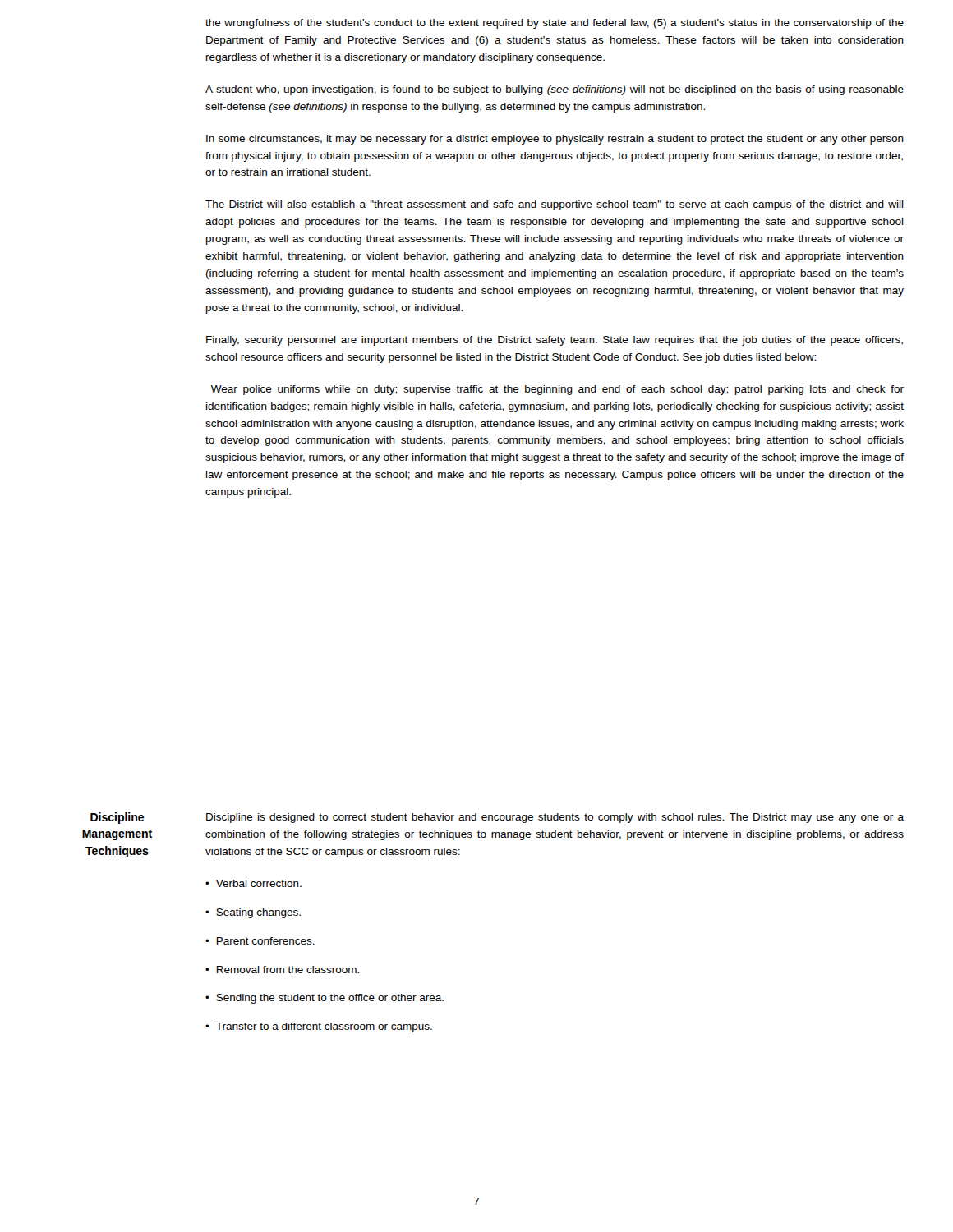Image resolution: width=953 pixels, height=1232 pixels.
Task: Point to the block starting "The District will also establish a "threat assessment"
Action: click(x=555, y=256)
